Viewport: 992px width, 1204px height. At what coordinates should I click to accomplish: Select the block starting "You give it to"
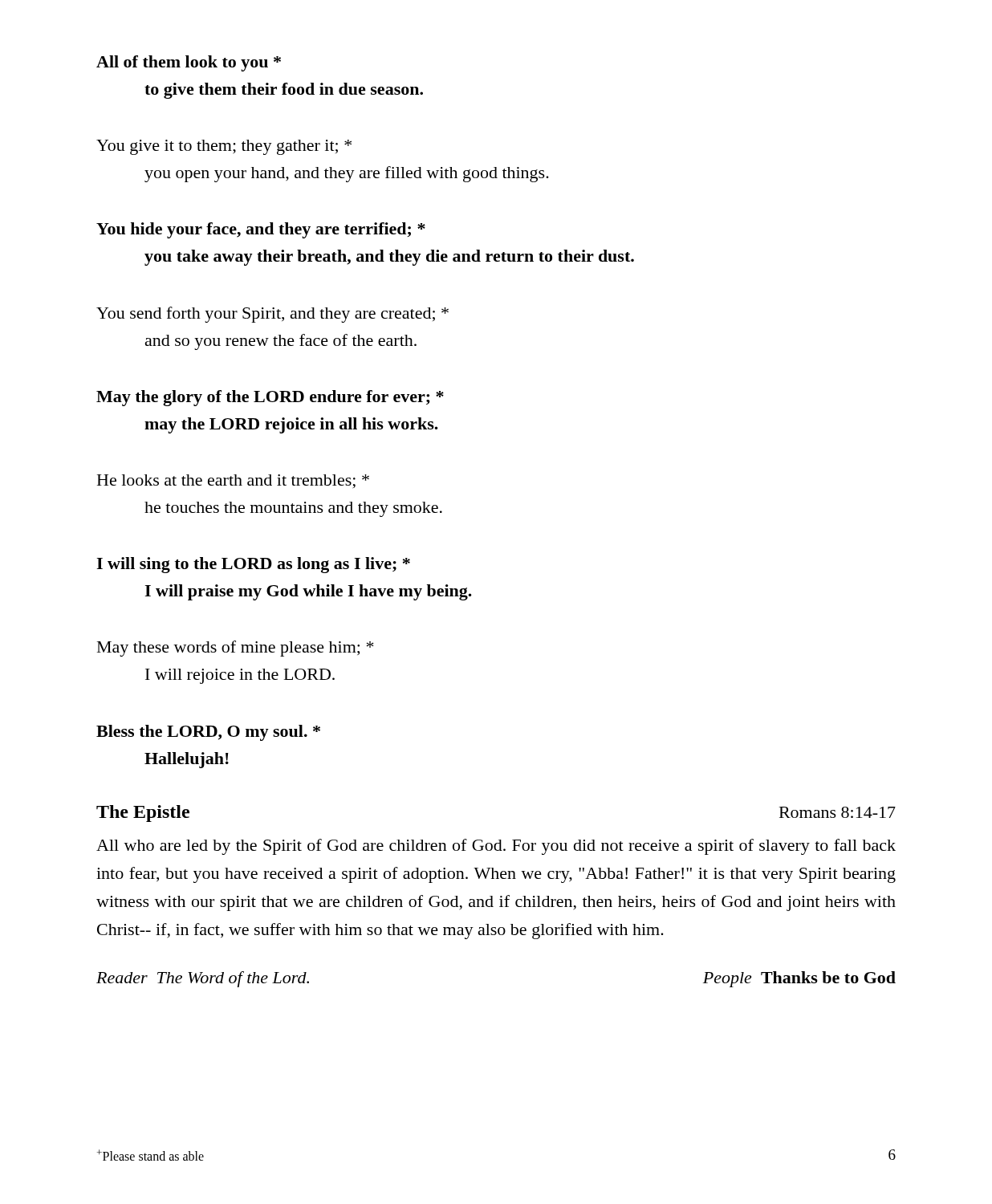tap(496, 159)
